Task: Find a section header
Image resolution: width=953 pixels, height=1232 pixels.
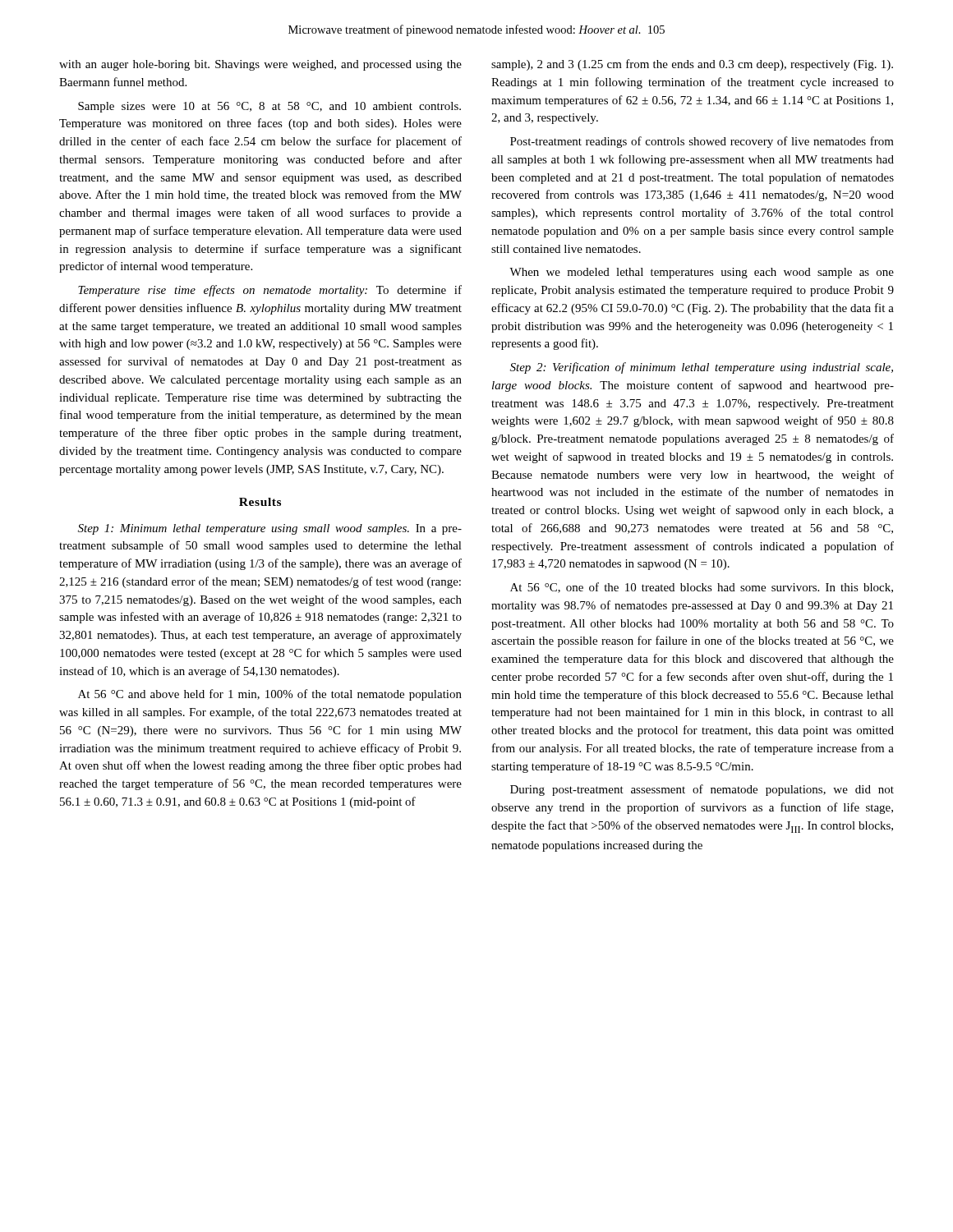Action: 260,502
